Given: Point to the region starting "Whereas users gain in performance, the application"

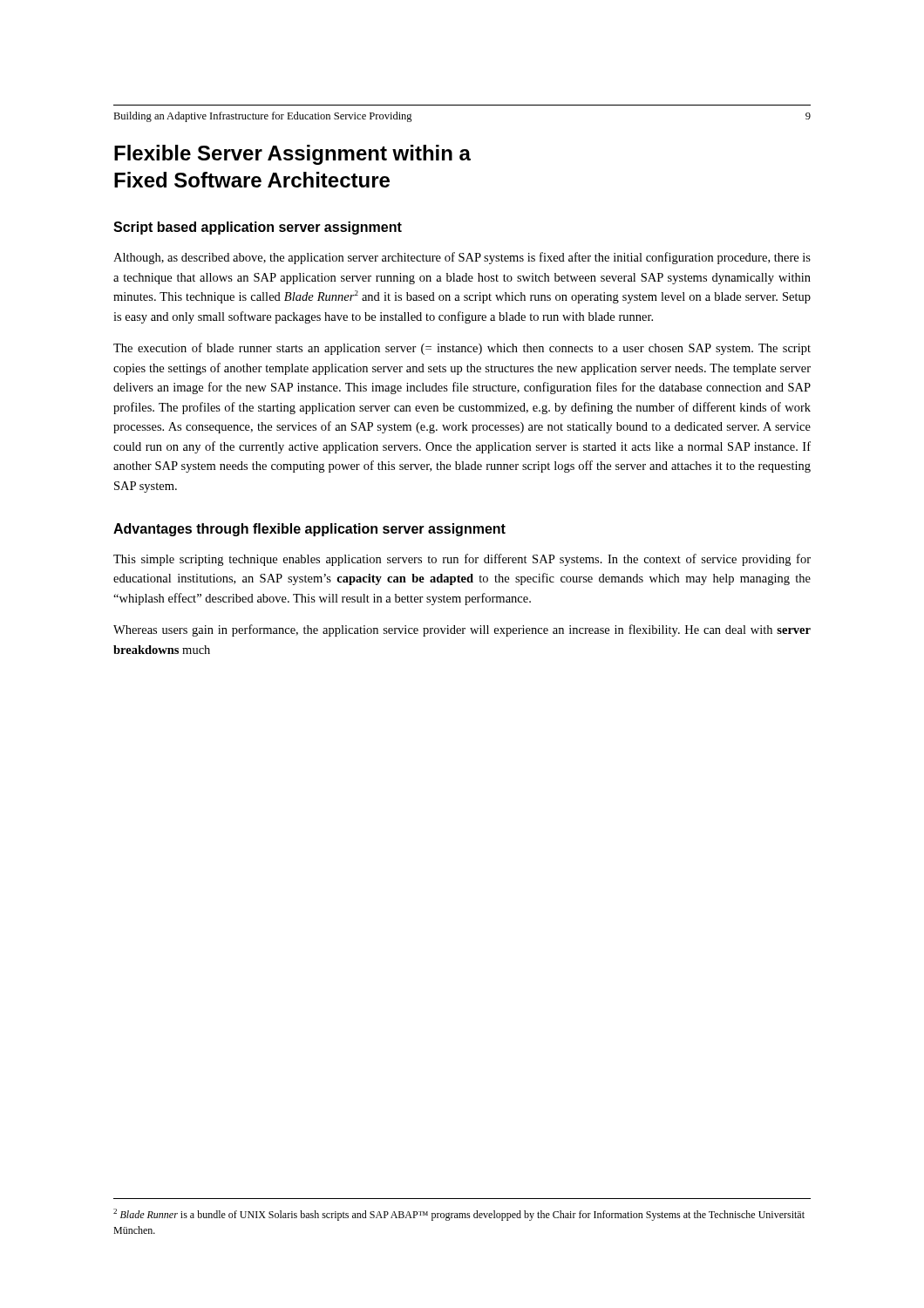Looking at the screenshot, I should coord(462,640).
